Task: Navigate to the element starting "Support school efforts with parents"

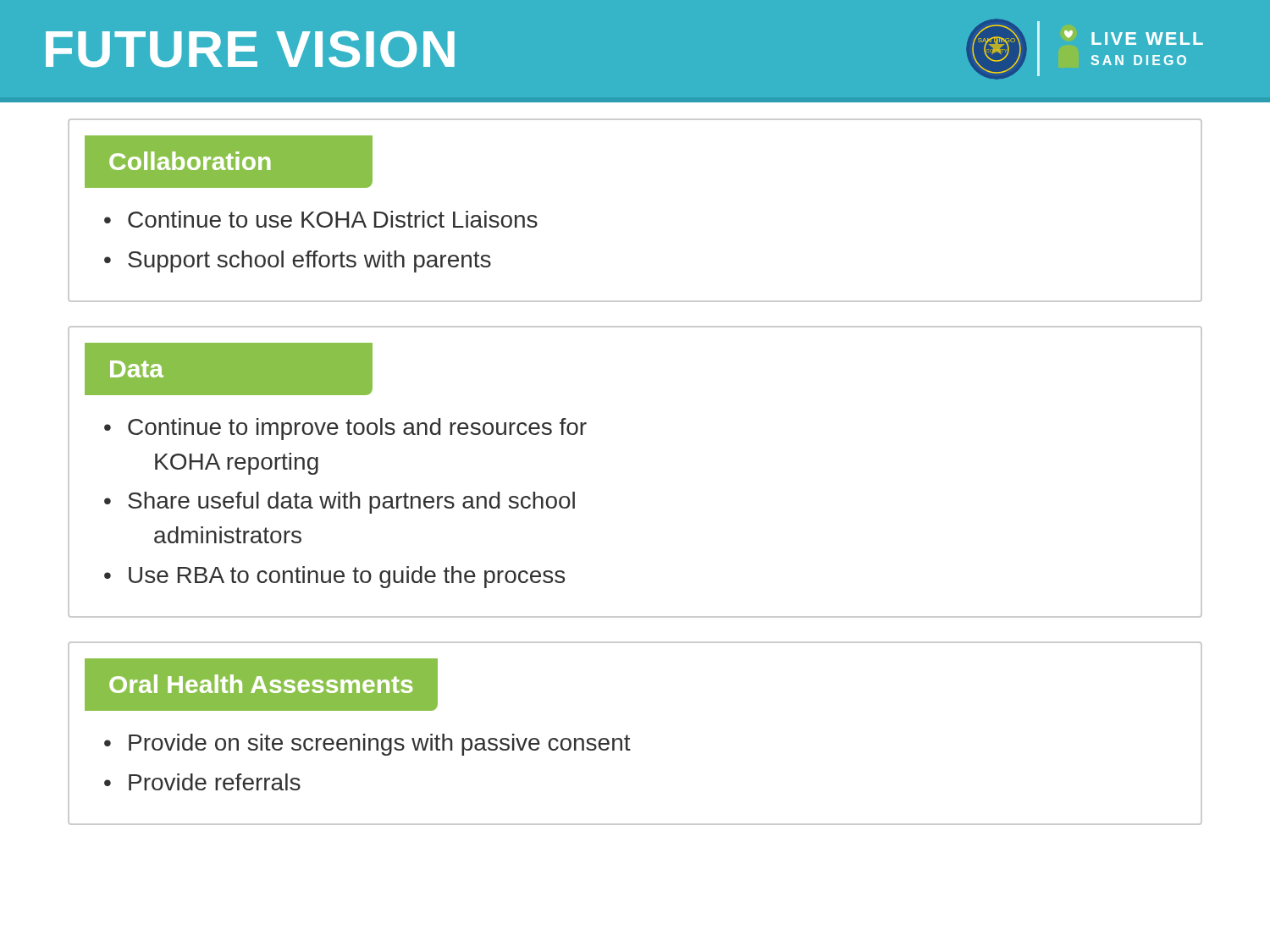Action: point(309,259)
